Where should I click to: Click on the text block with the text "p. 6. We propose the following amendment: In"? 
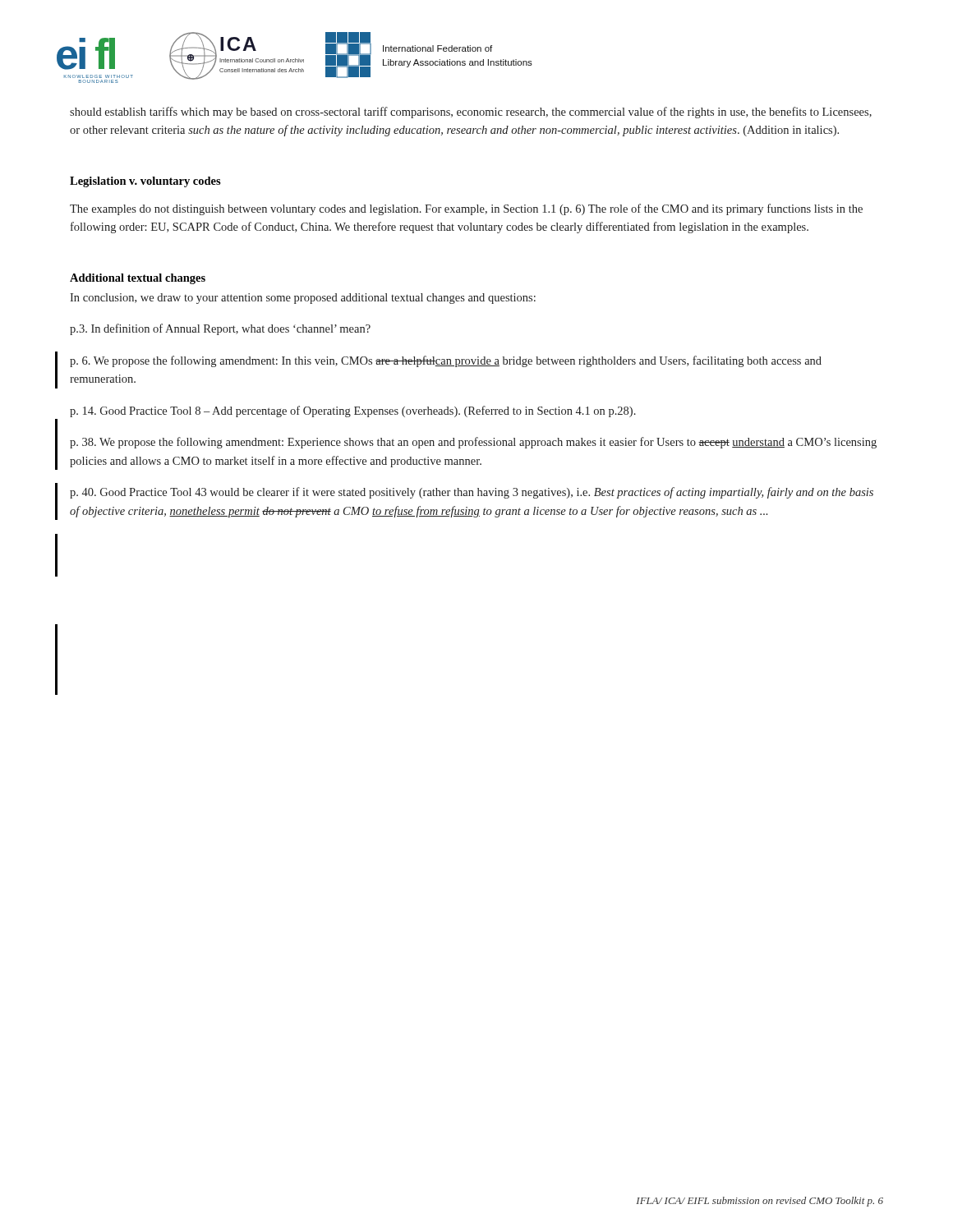(446, 370)
